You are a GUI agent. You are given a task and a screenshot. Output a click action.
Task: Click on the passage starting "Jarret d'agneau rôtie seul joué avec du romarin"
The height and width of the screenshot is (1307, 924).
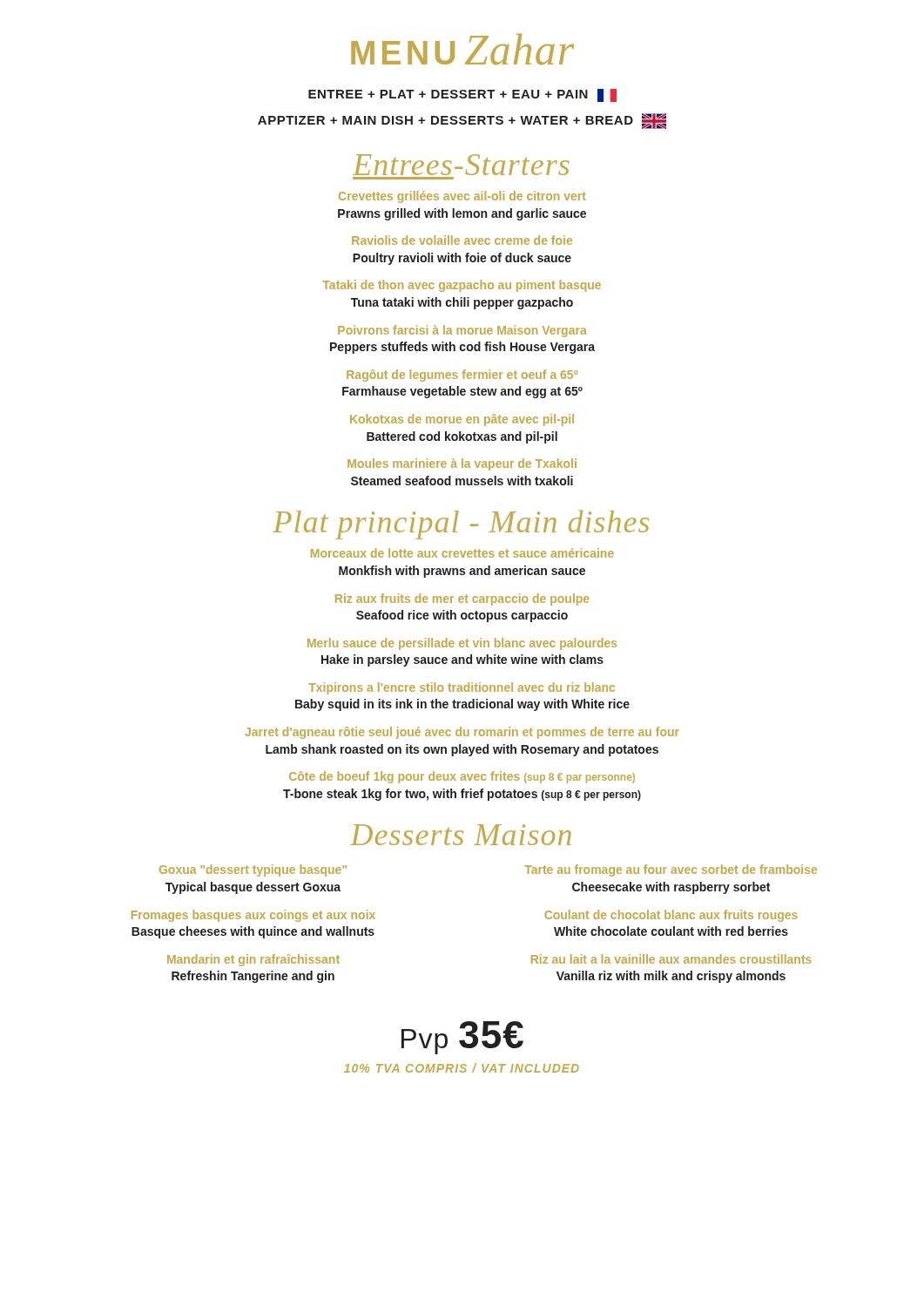462,741
